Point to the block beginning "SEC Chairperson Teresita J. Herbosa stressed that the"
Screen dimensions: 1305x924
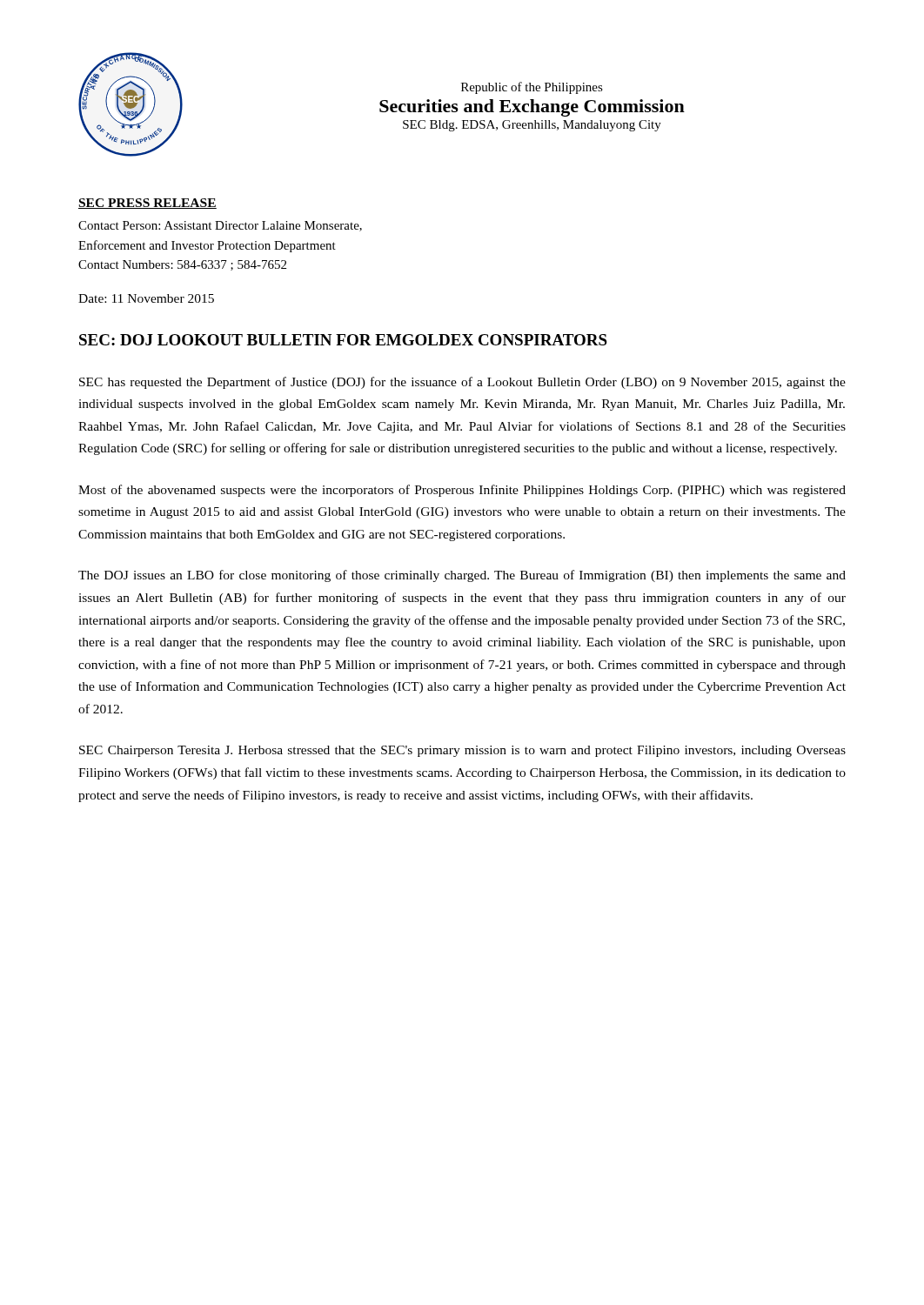click(462, 772)
